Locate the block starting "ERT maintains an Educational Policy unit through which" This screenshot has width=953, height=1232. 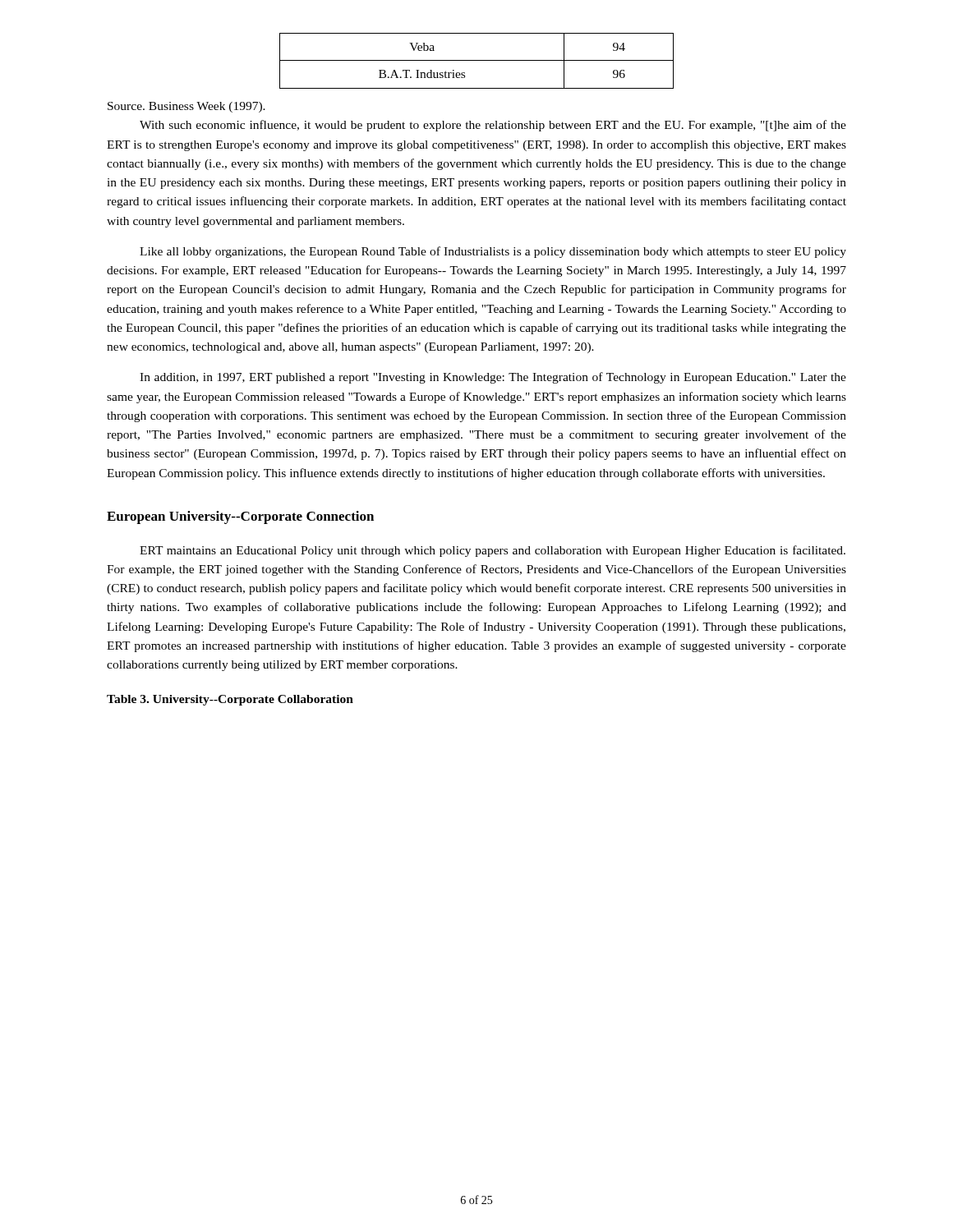[476, 607]
